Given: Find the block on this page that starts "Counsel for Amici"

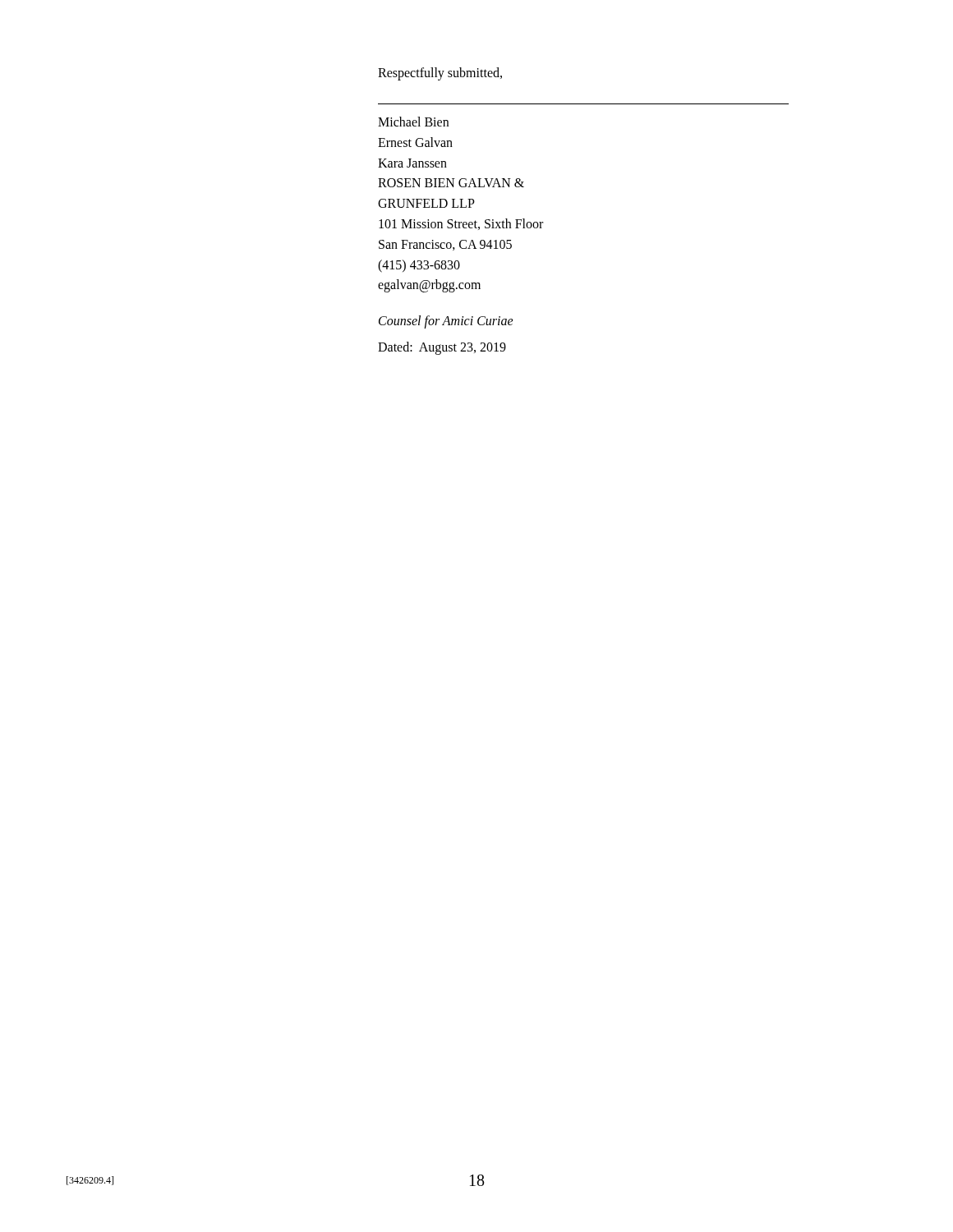Looking at the screenshot, I should [446, 321].
